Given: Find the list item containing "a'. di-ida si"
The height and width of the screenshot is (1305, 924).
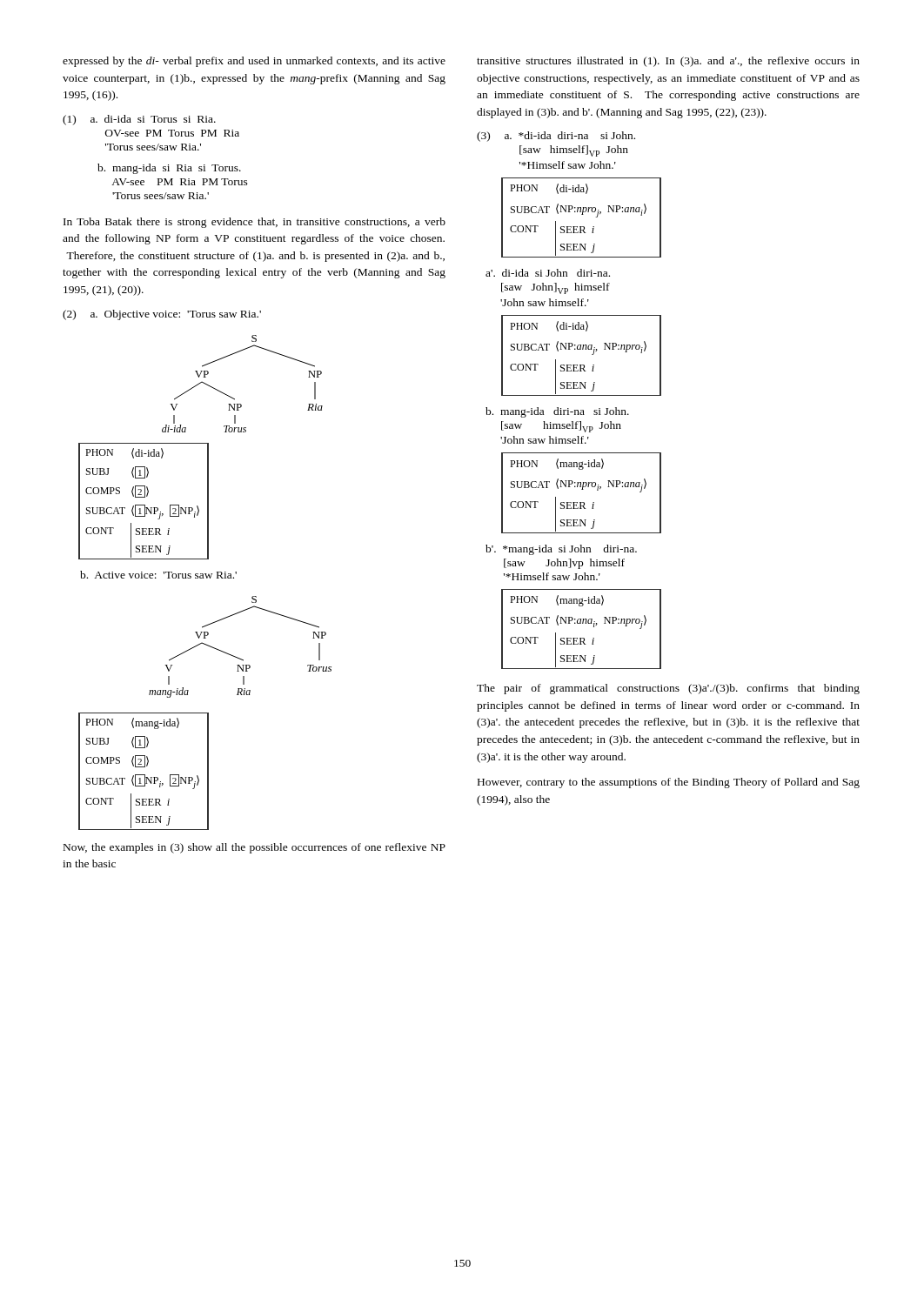Looking at the screenshot, I should pos(548,288).
